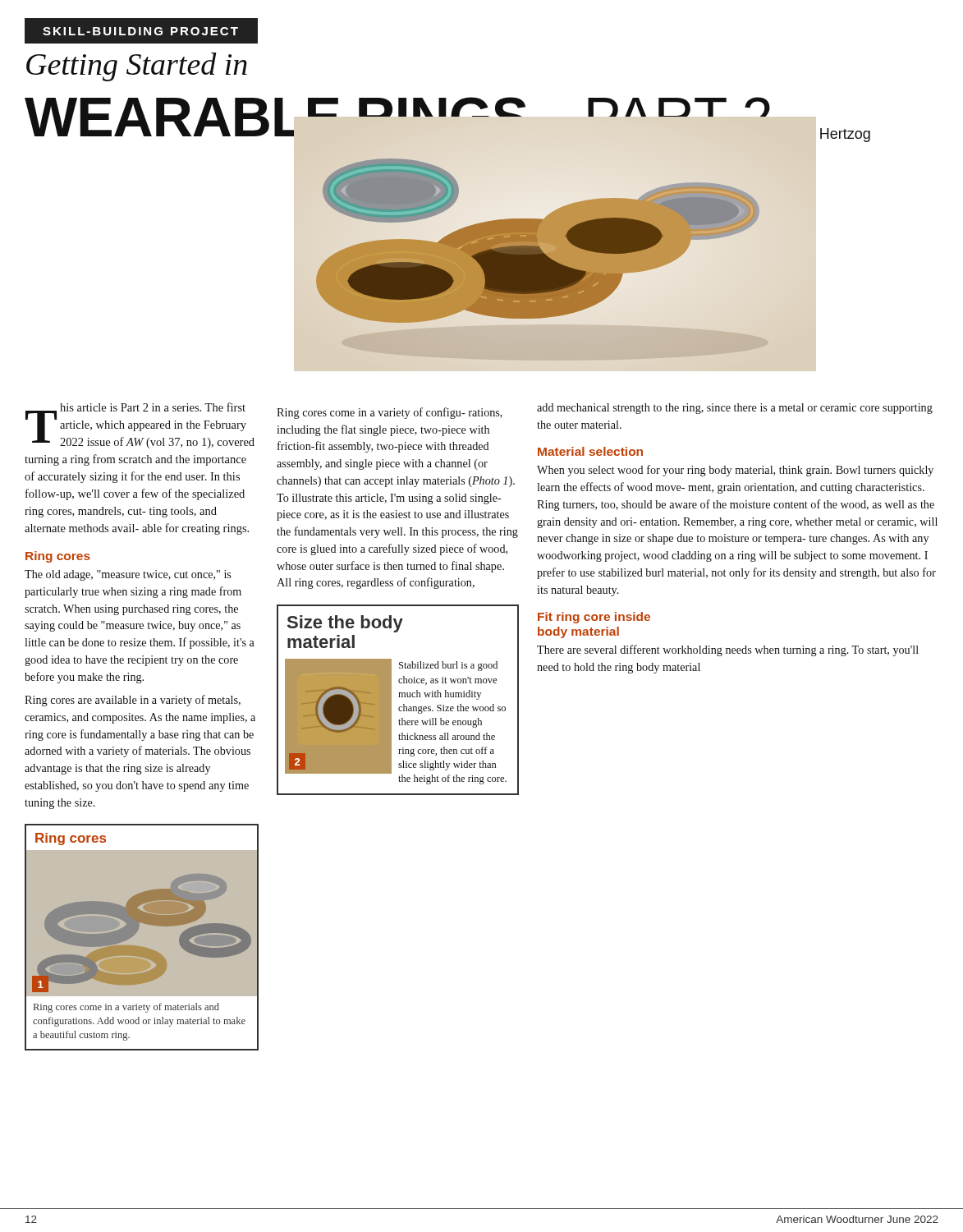Select the text block containing "The old adage, "measure twice, cut once,""
The width and height of the screenshot is (963, 1232).
(x=142, y=689)
